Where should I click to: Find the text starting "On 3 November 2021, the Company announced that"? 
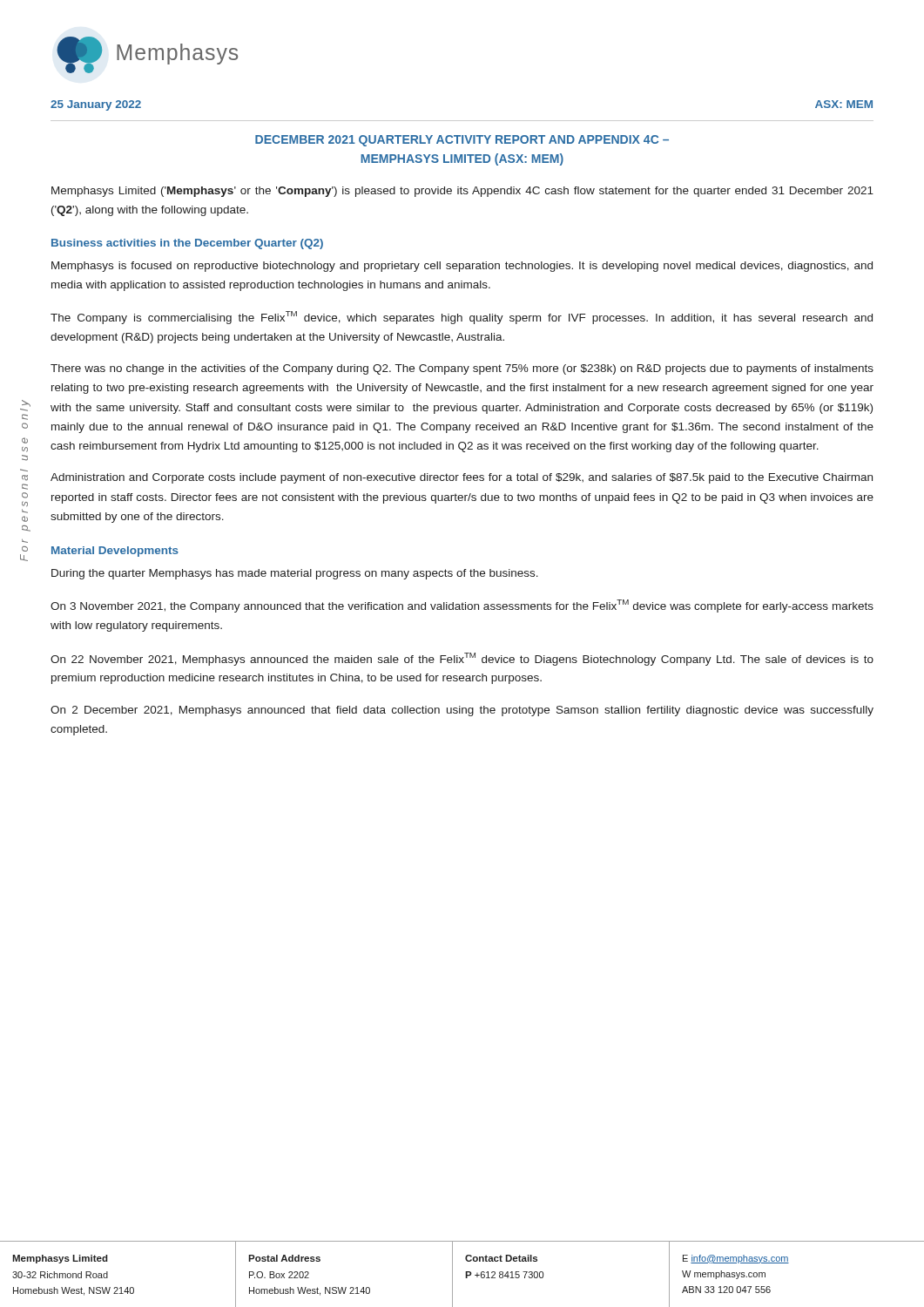click(462, 615)
